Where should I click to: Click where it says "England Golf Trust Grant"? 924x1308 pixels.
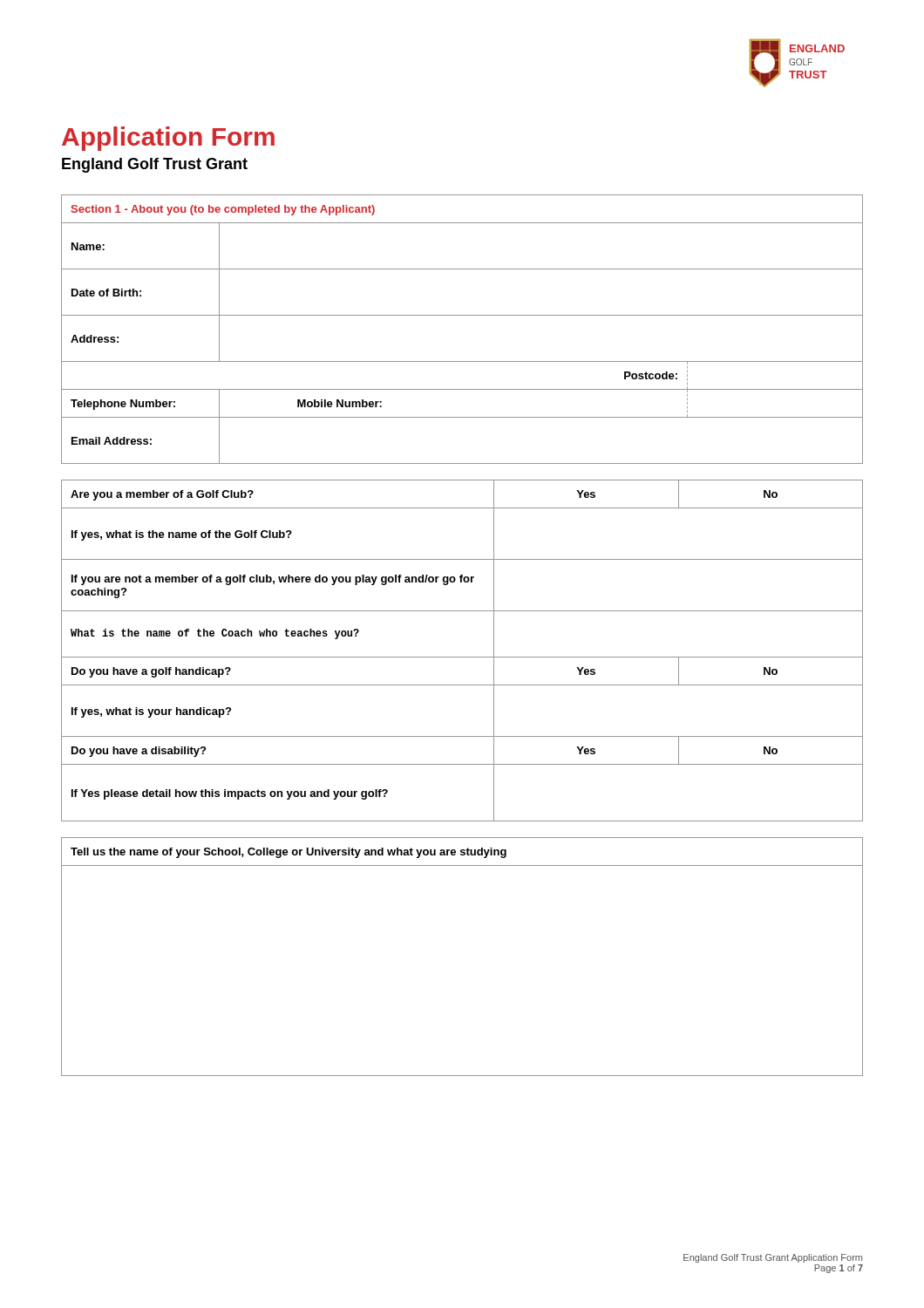point(154,164)
